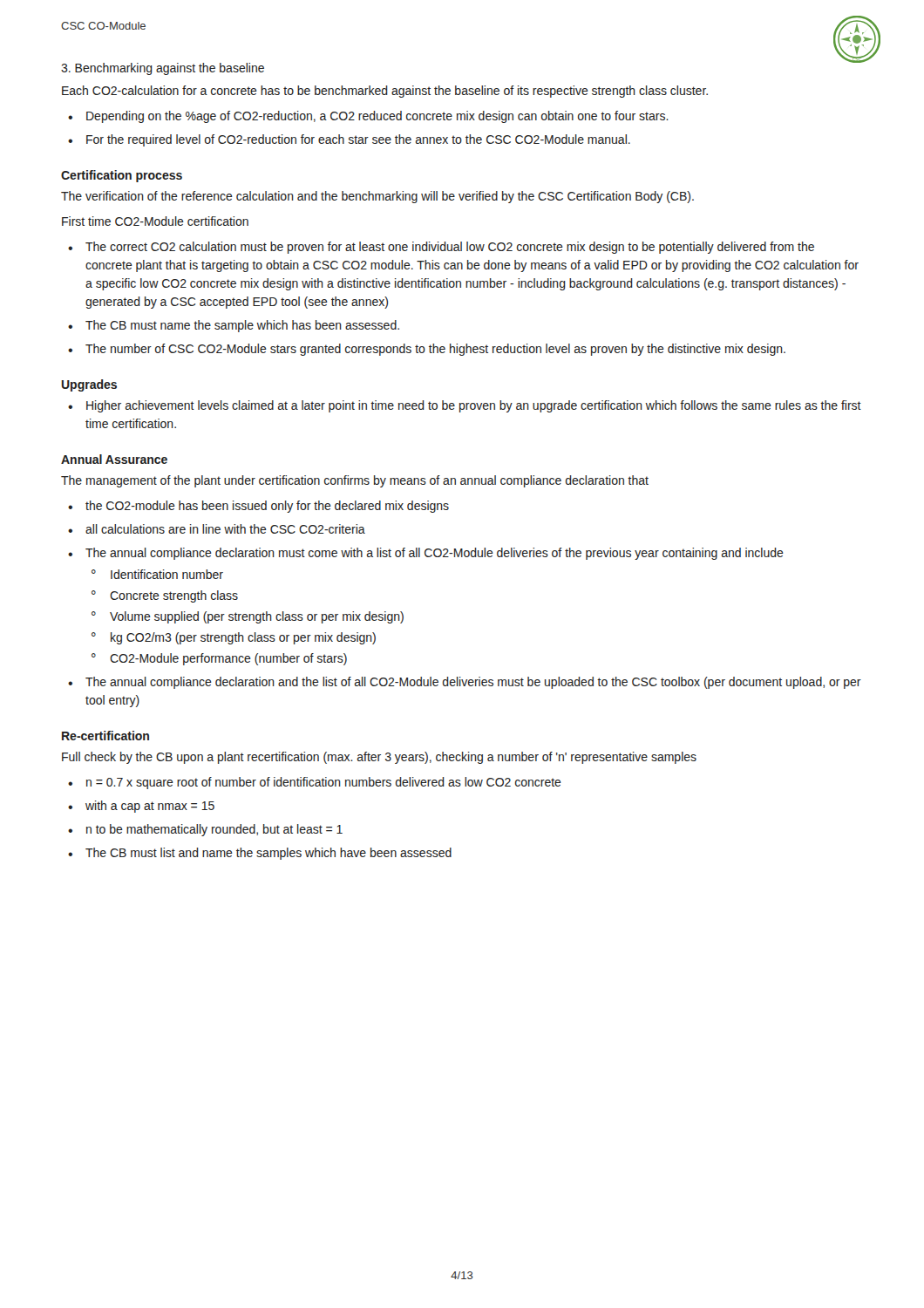This screenshot has width=924, height=1308.
Task: Locate the list item that says "Volume supplied (per strength"
Action: tap(257, 617)
